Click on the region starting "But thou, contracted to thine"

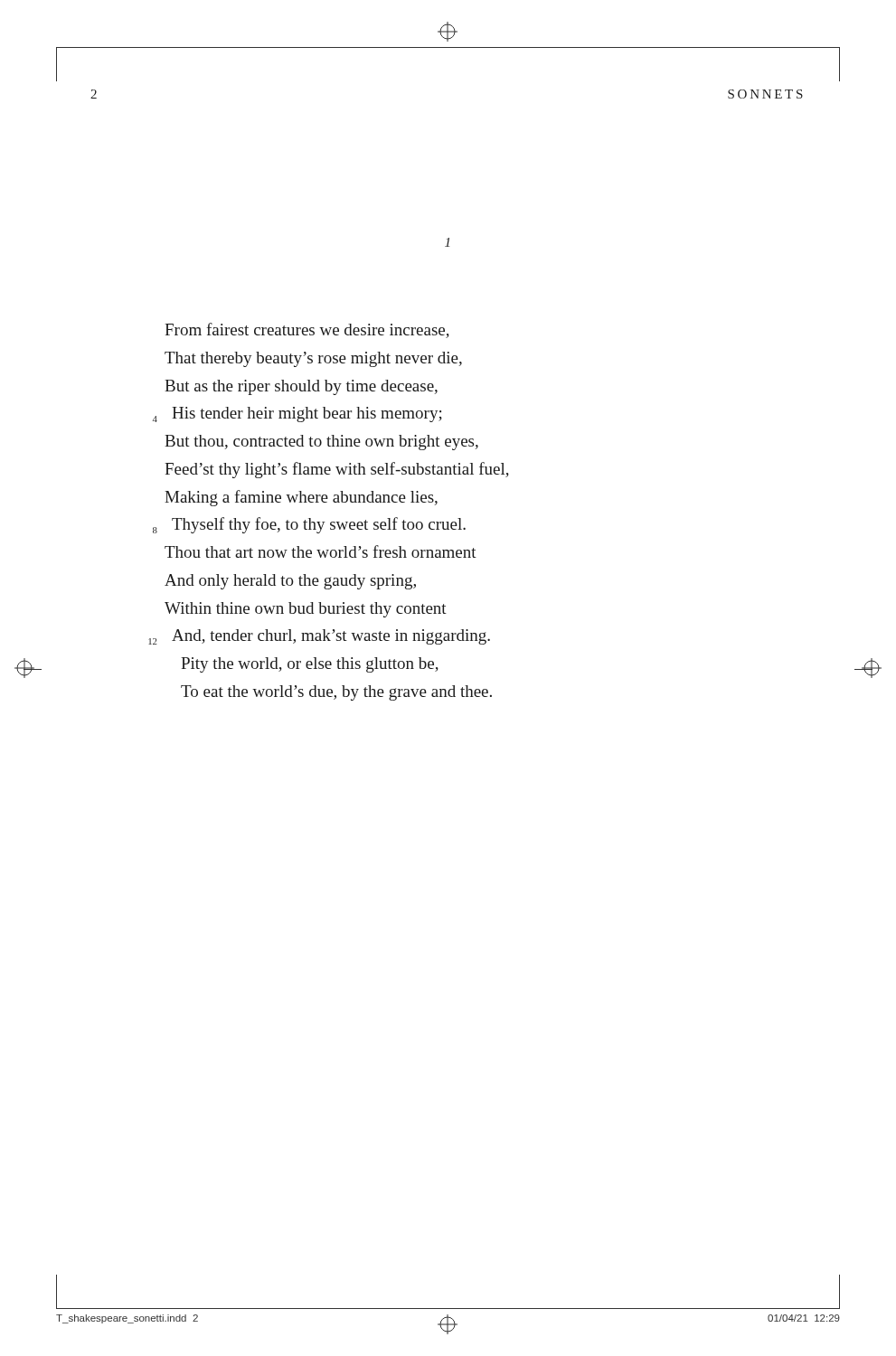pyautogui.click(x=322, y=442)
